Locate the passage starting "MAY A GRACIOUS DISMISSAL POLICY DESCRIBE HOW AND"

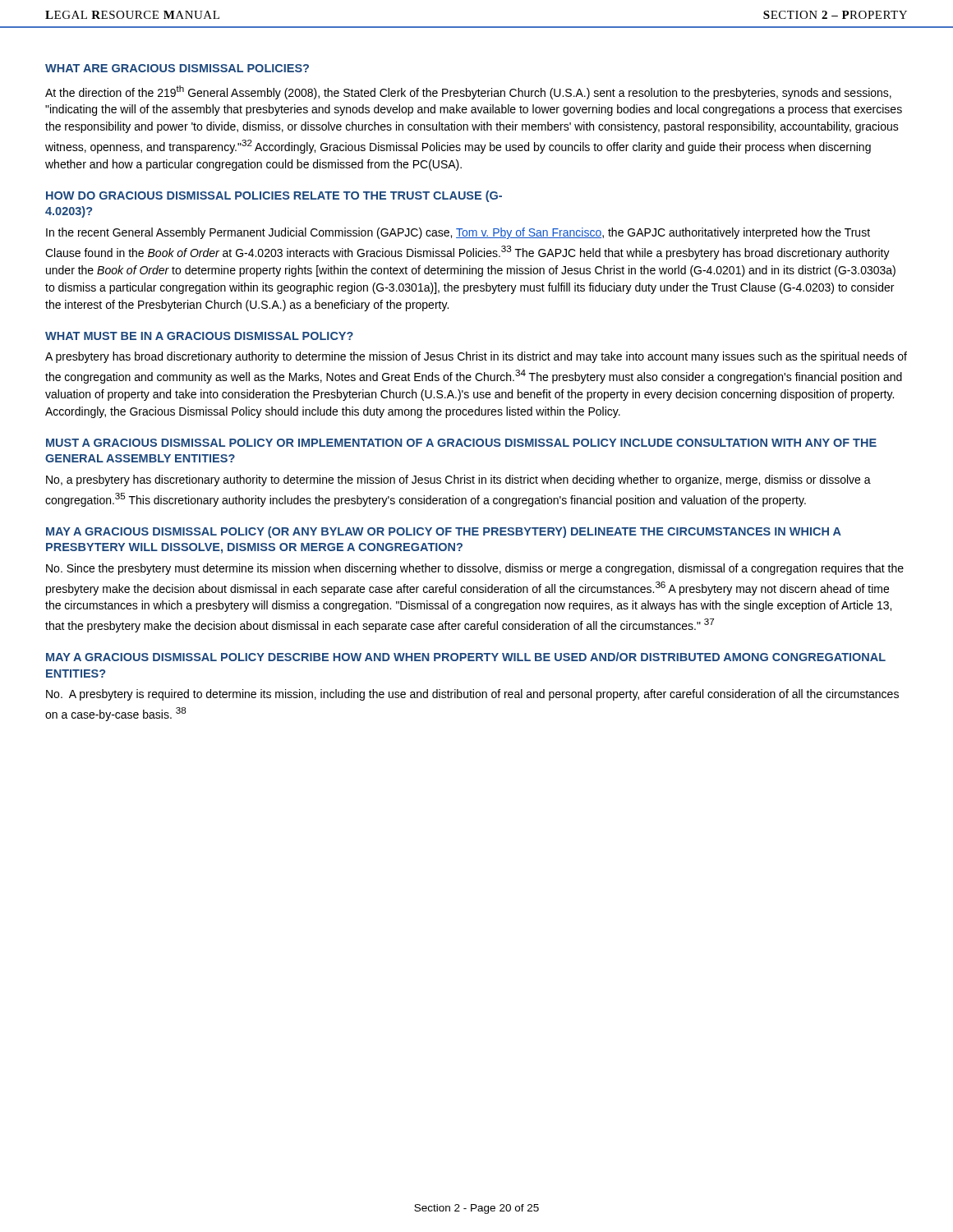pyautogui.click(x=465, y=665)
